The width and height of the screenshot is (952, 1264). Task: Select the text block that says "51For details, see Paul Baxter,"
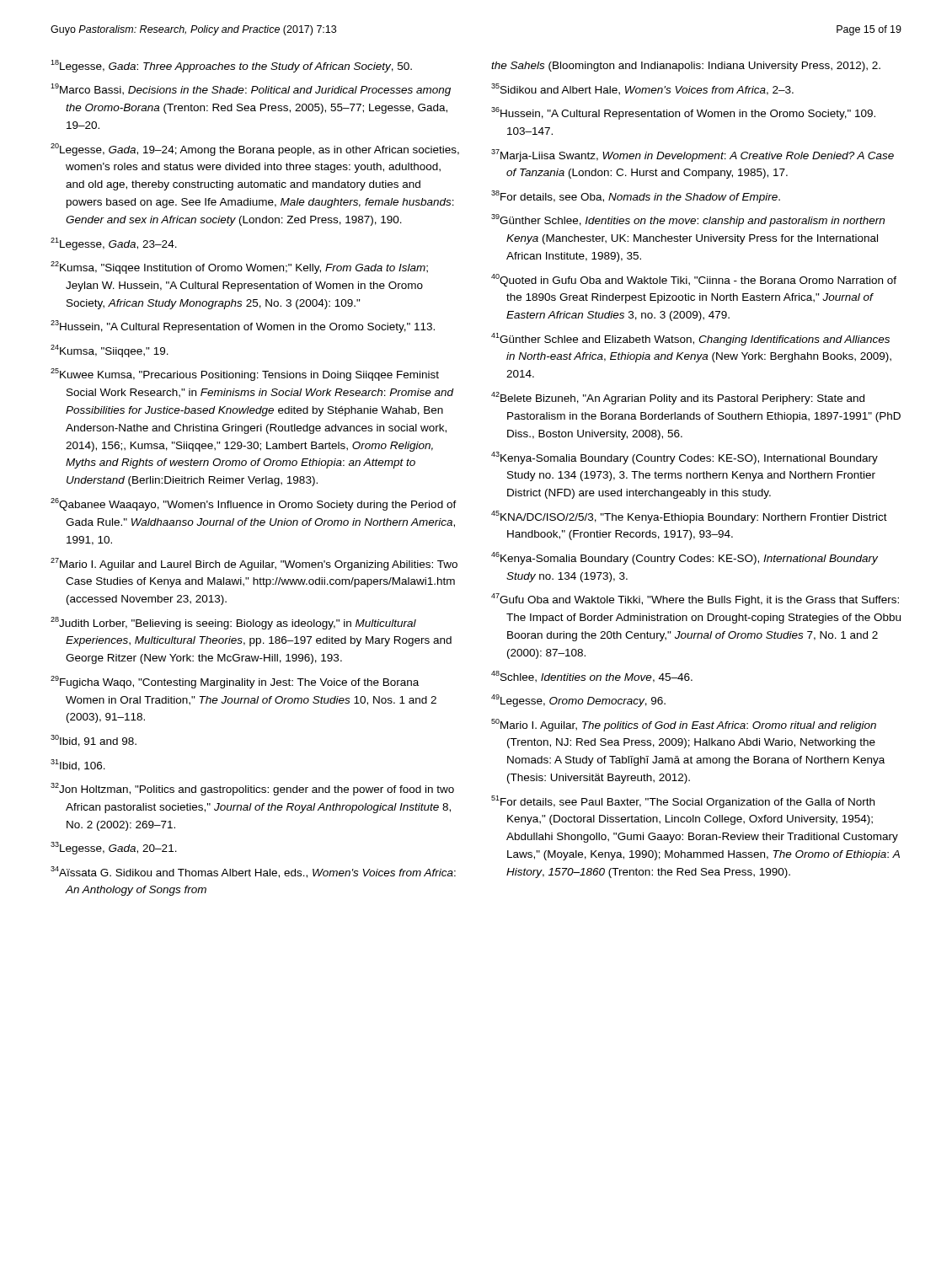(696, 837)
